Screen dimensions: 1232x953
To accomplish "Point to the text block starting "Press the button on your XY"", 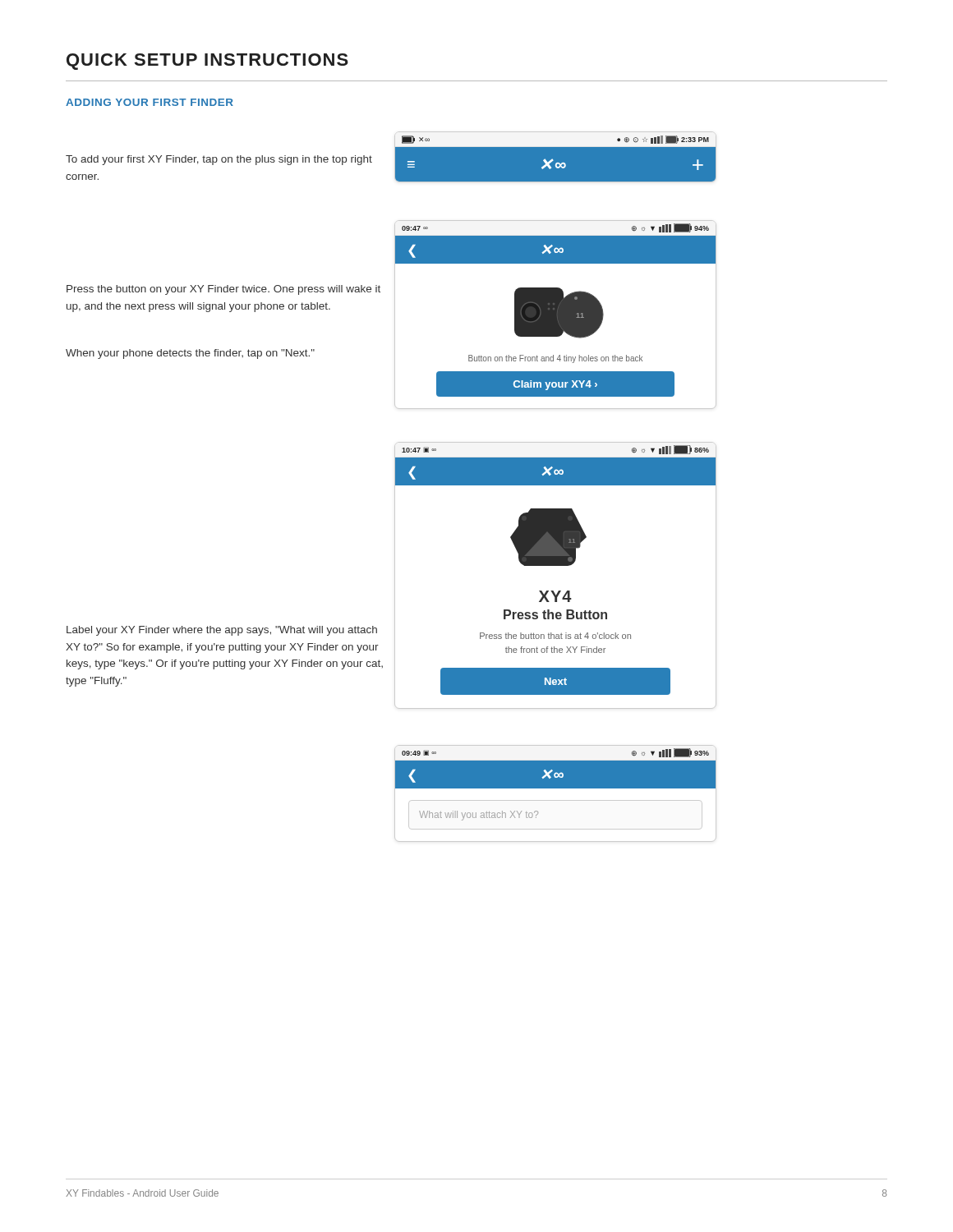I will click(223, 297).
